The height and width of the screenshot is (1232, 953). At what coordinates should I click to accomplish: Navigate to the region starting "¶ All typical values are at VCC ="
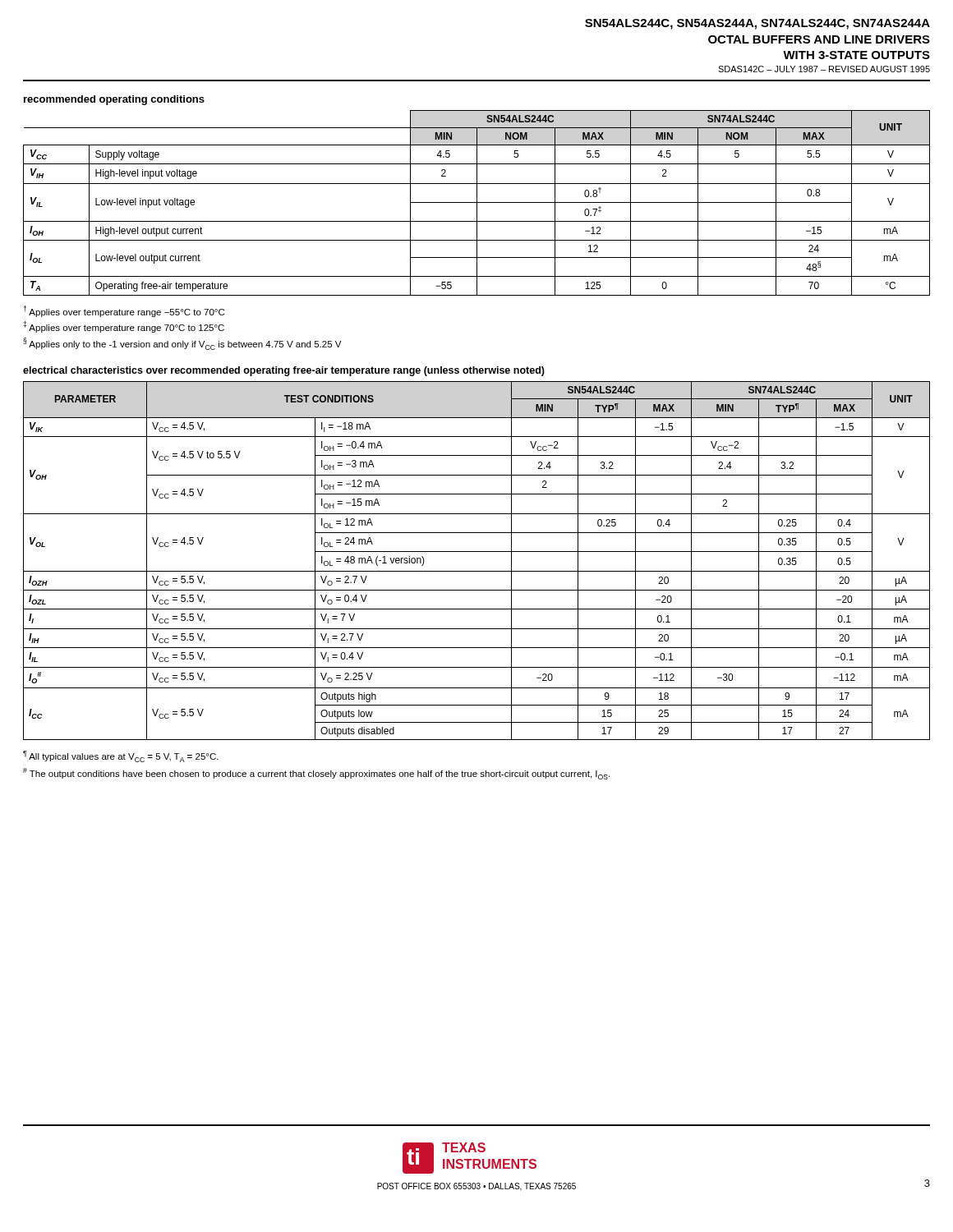[x=317, y=765]
